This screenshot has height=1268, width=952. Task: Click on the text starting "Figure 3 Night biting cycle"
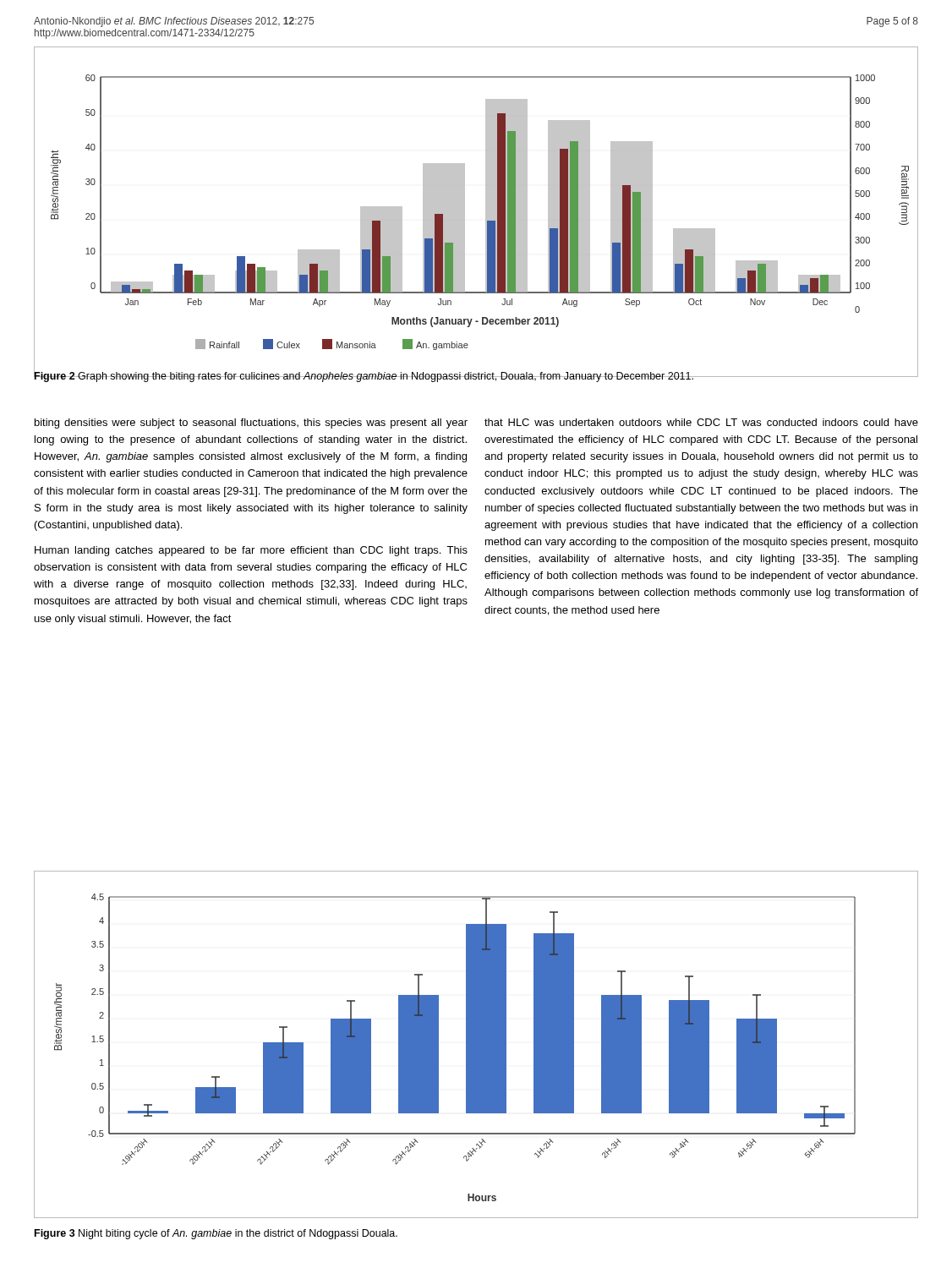(x=216, y=1233)
